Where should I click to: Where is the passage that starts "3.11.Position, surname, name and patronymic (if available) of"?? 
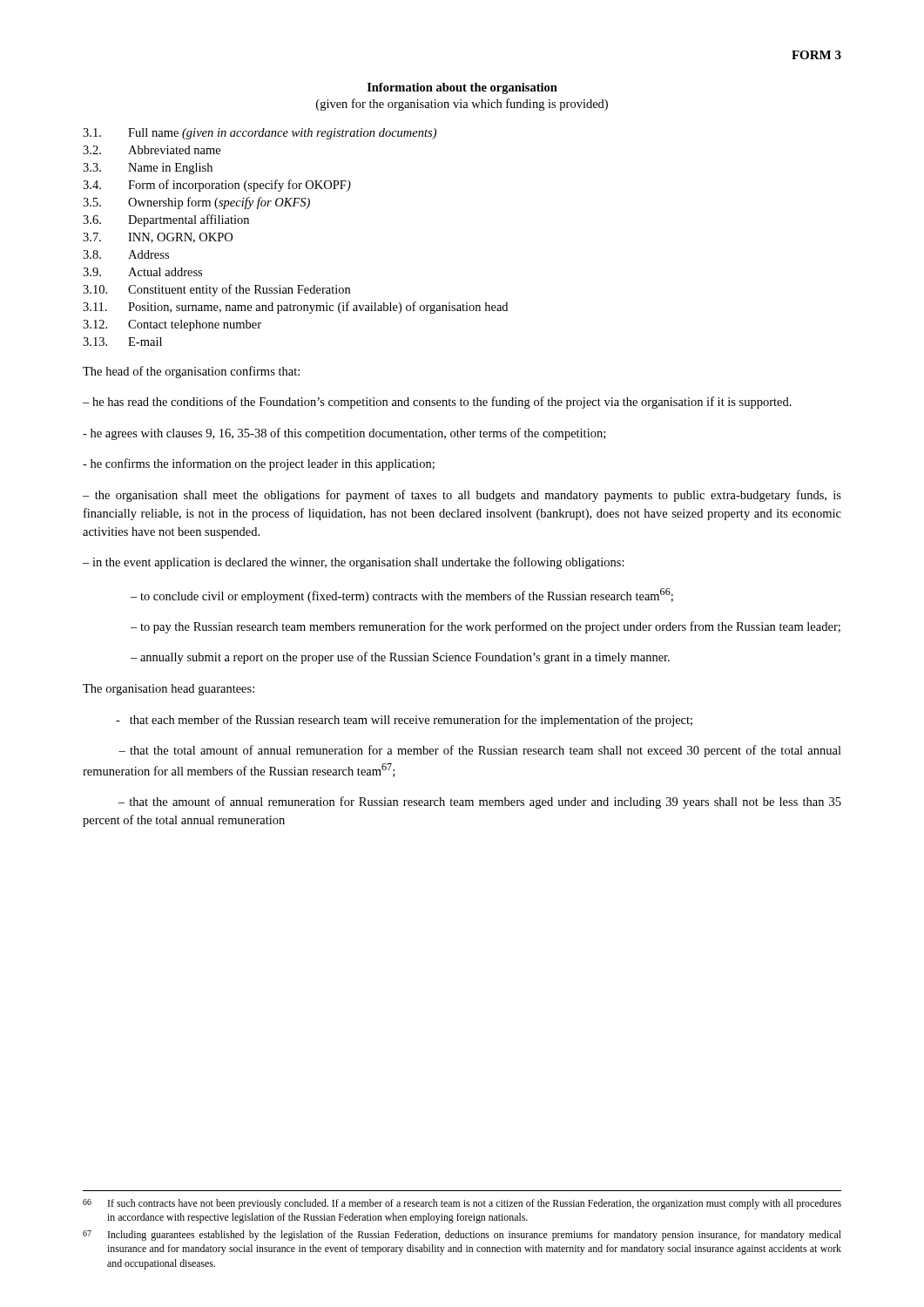click(462, 307)
